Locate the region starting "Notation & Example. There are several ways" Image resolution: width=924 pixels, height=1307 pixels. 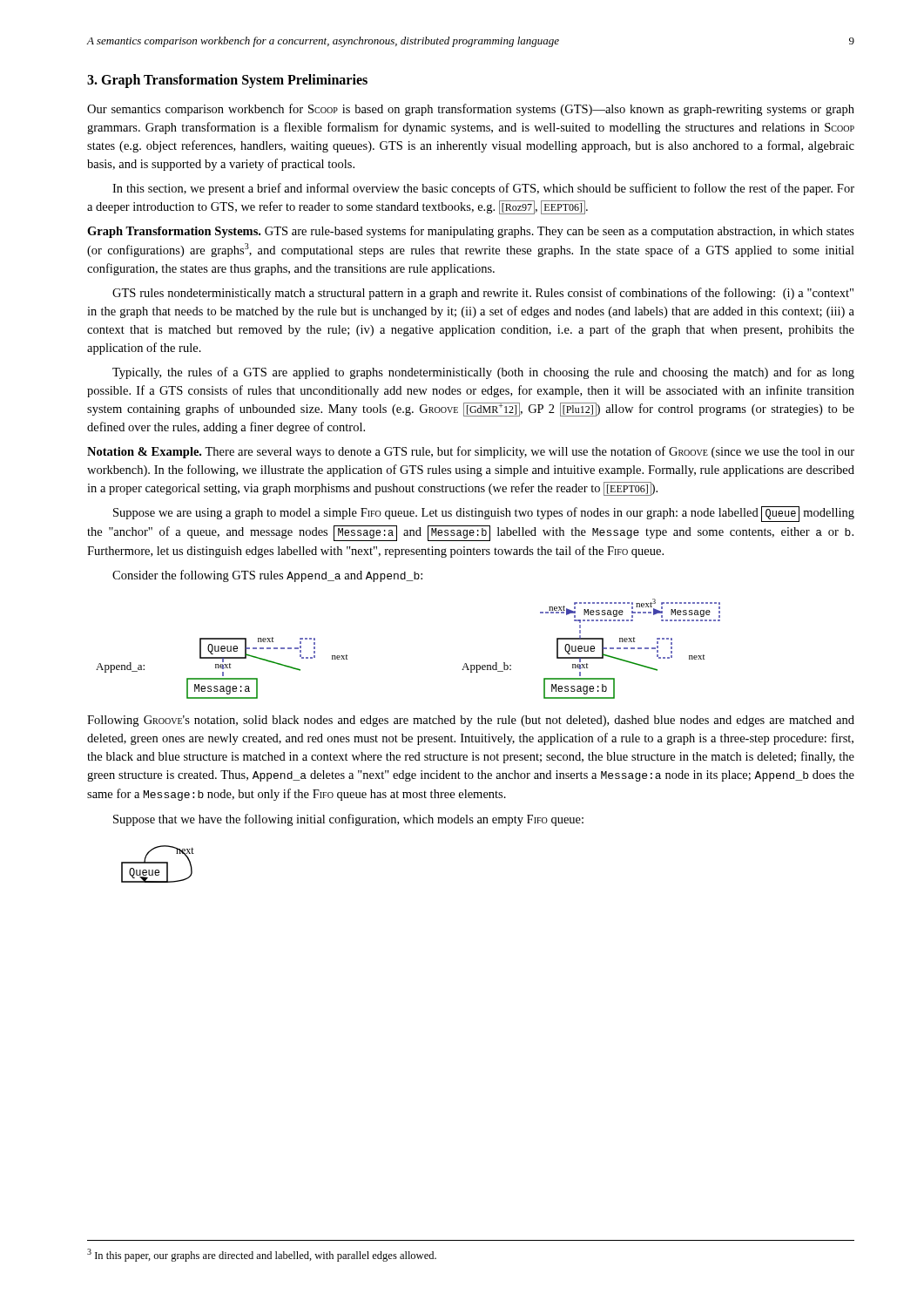[x=471, y=514]
